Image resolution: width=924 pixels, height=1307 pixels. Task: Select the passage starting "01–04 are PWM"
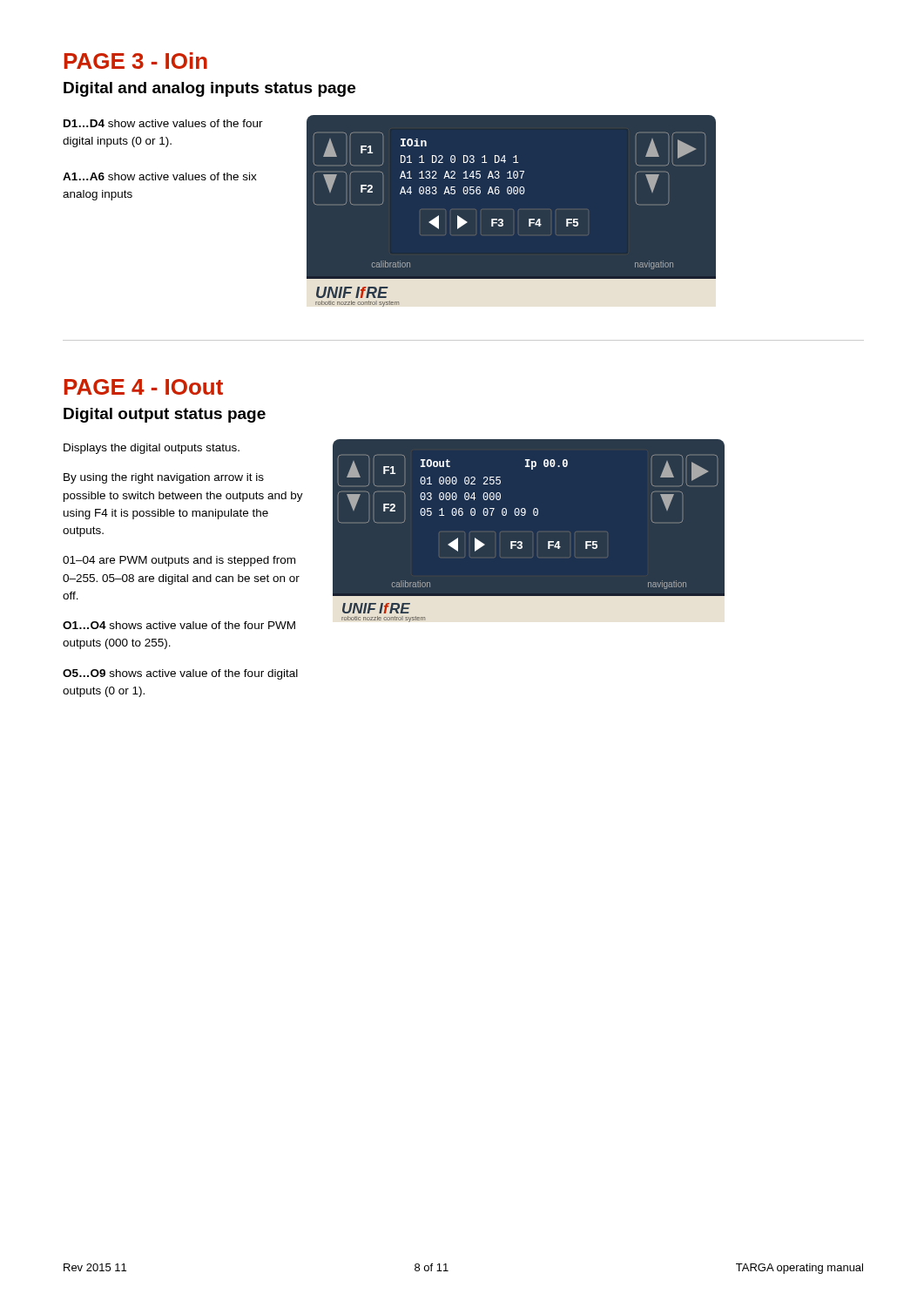coord(185,578)
